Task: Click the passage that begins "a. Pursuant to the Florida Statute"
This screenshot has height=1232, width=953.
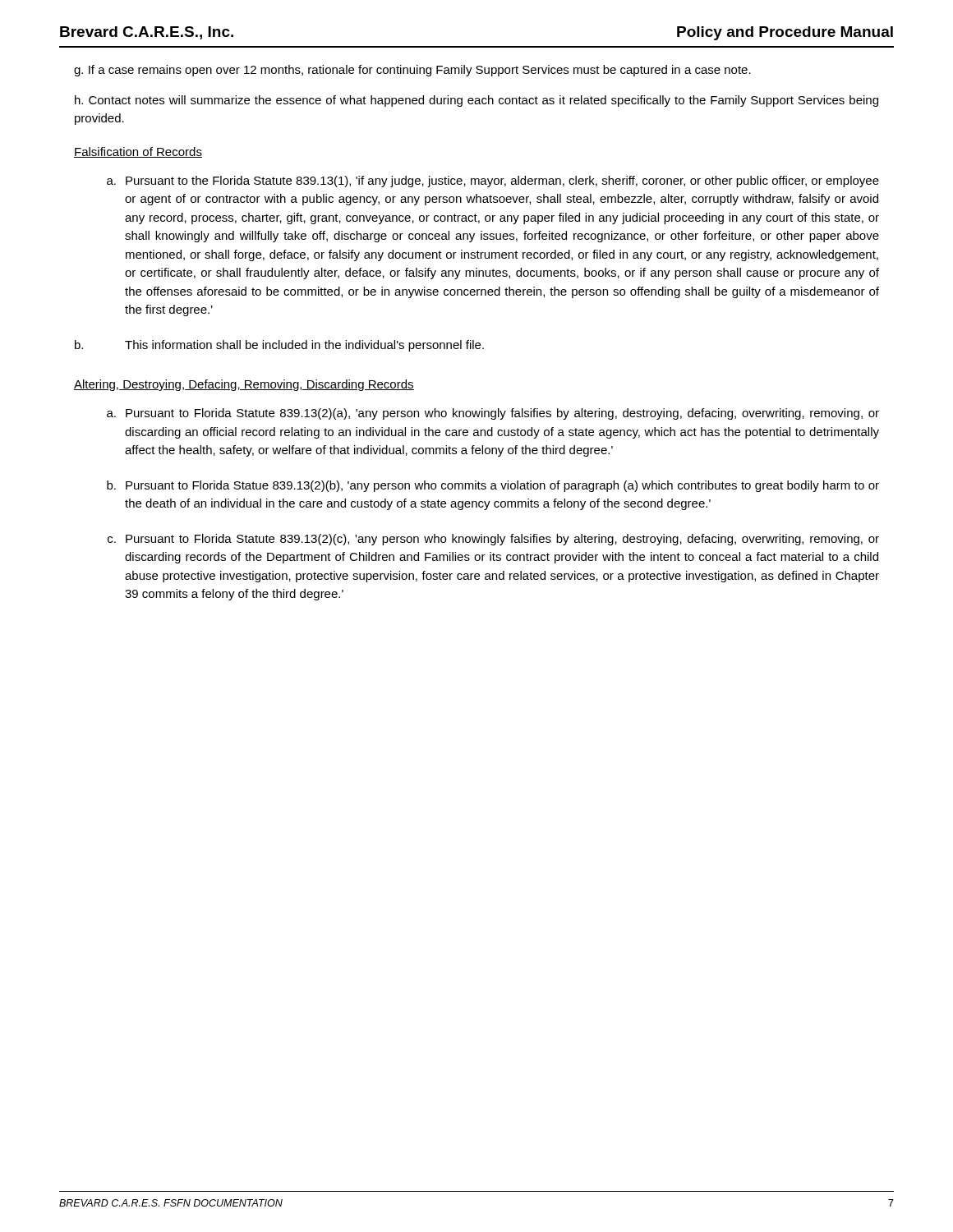Action: pyautogui.click(x=476, y=245)
